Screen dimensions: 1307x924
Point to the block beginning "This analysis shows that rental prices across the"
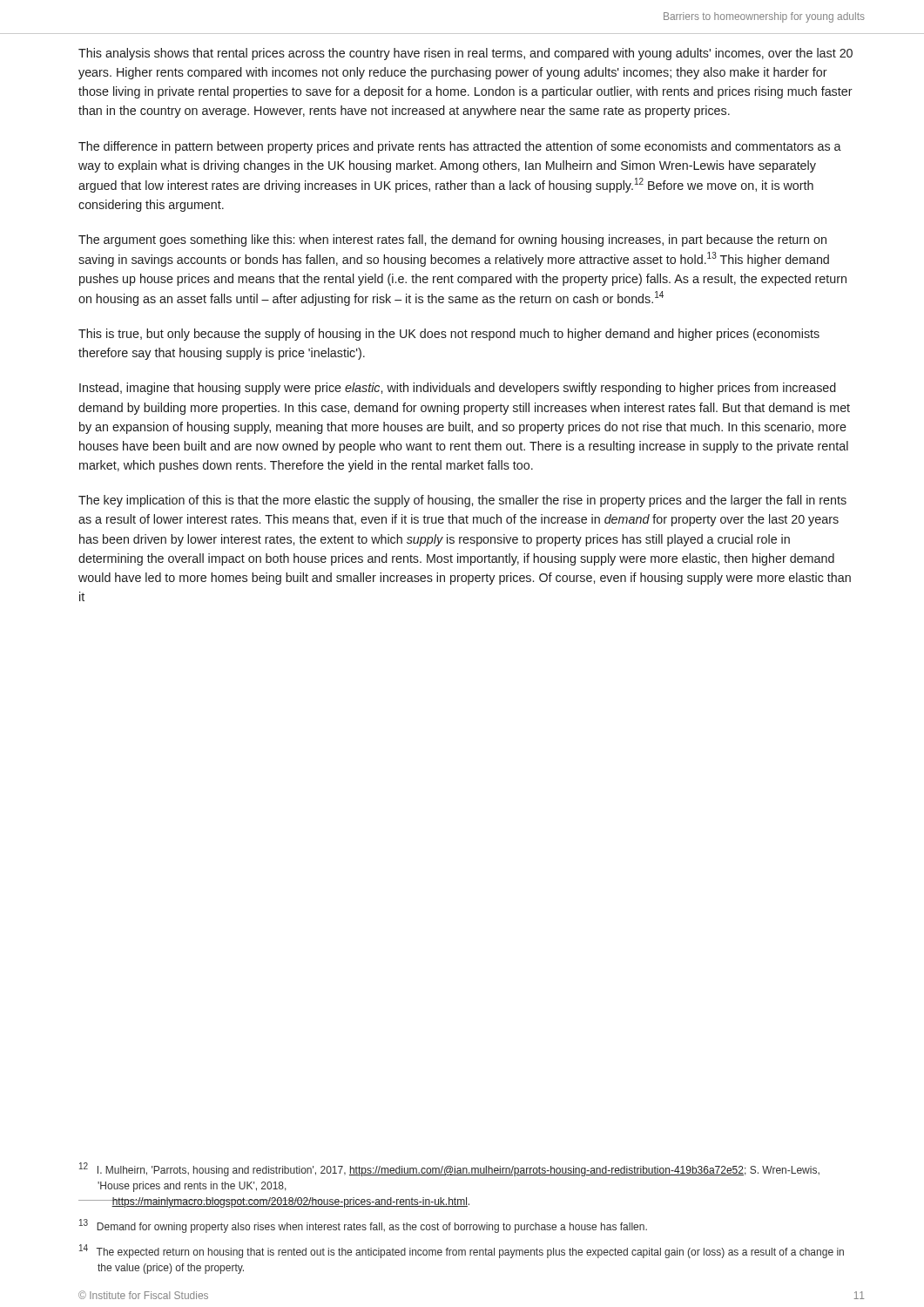point(466,82)
